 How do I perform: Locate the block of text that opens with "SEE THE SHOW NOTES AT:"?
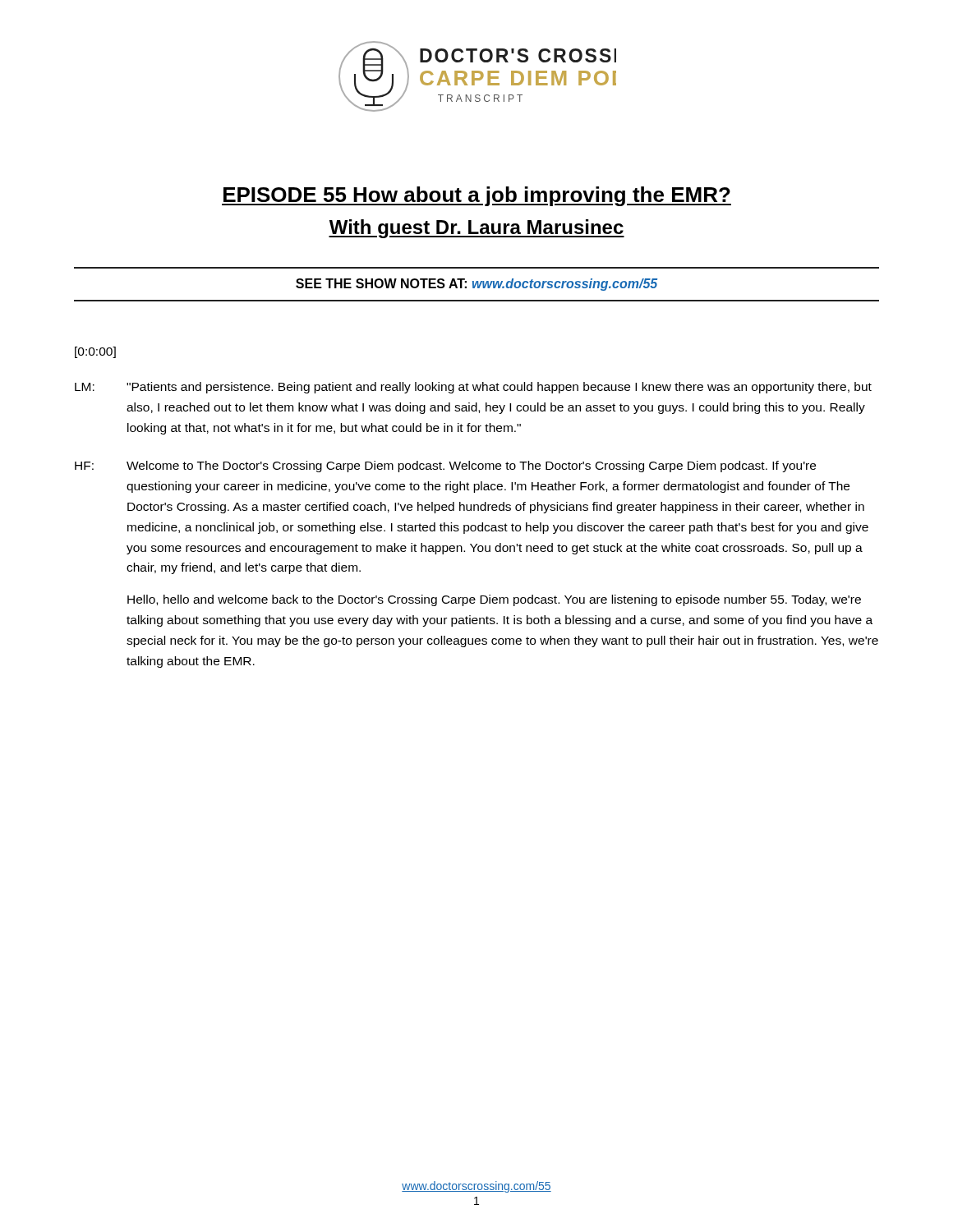pos(476,284)
